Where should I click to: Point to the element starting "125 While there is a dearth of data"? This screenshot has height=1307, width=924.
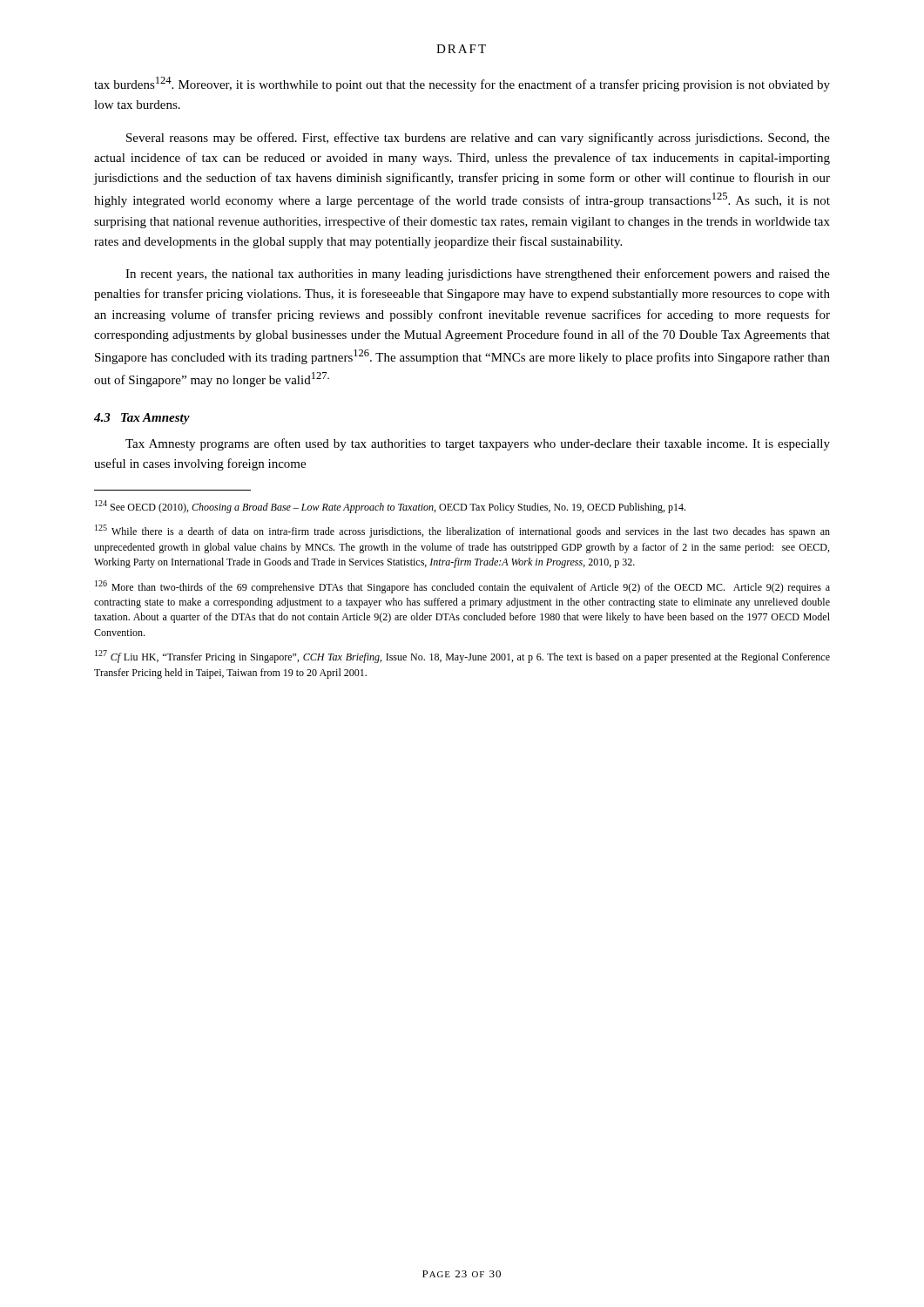click(x=462, y=546)
